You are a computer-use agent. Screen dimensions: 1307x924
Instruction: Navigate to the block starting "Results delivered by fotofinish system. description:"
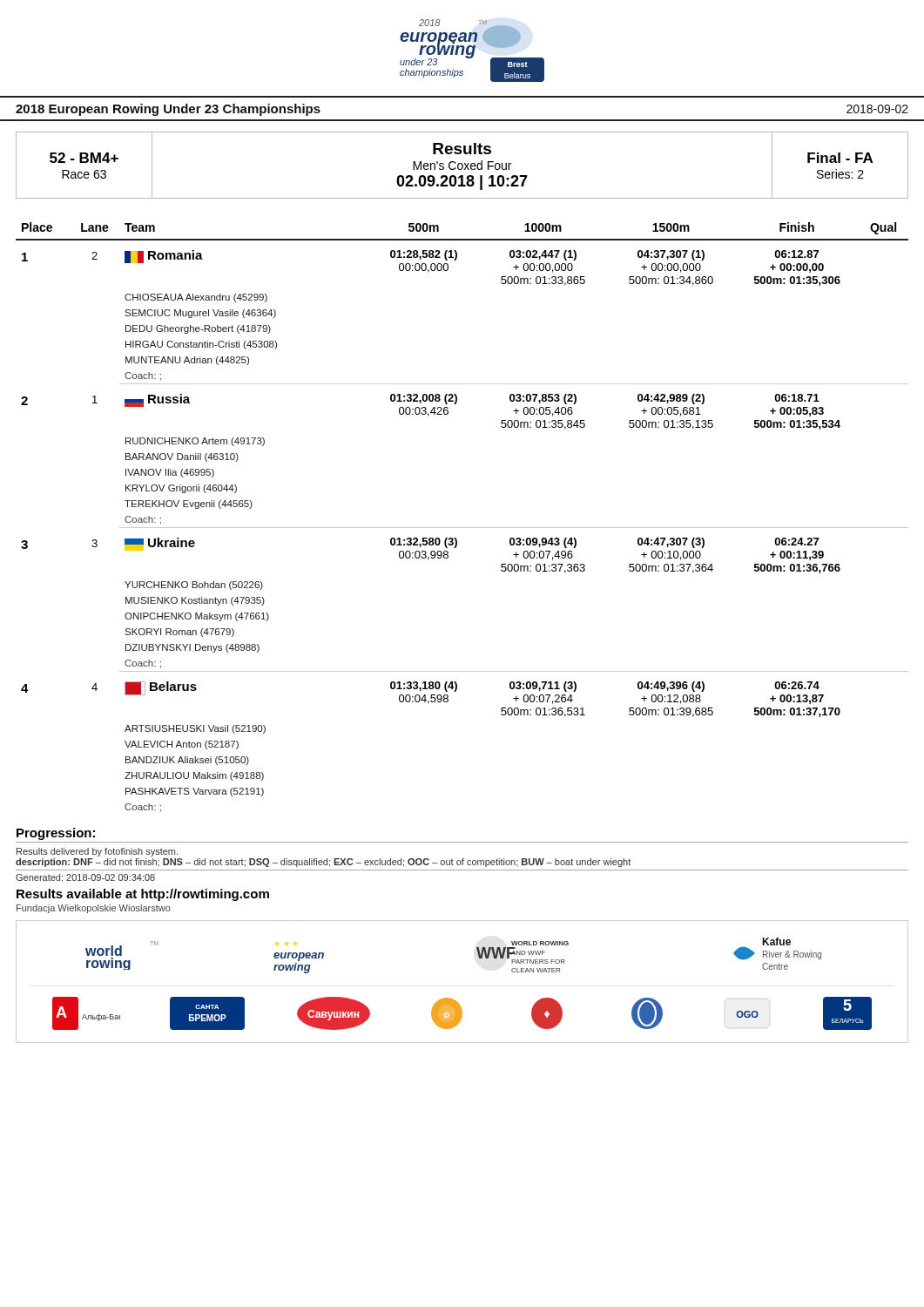[x=323, y=856]
